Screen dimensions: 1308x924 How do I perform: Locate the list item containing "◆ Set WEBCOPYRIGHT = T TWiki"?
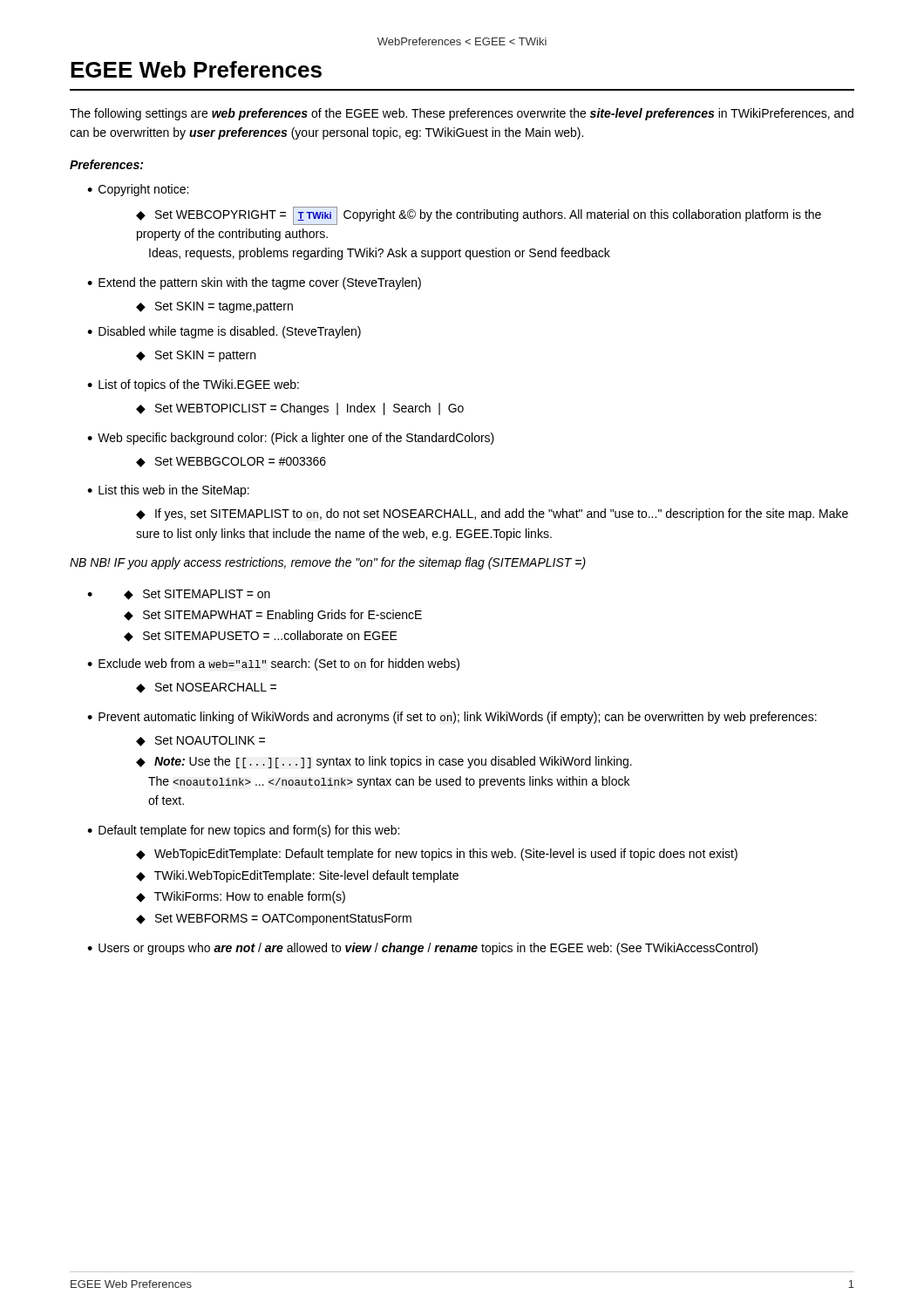[x=479, y=216]
